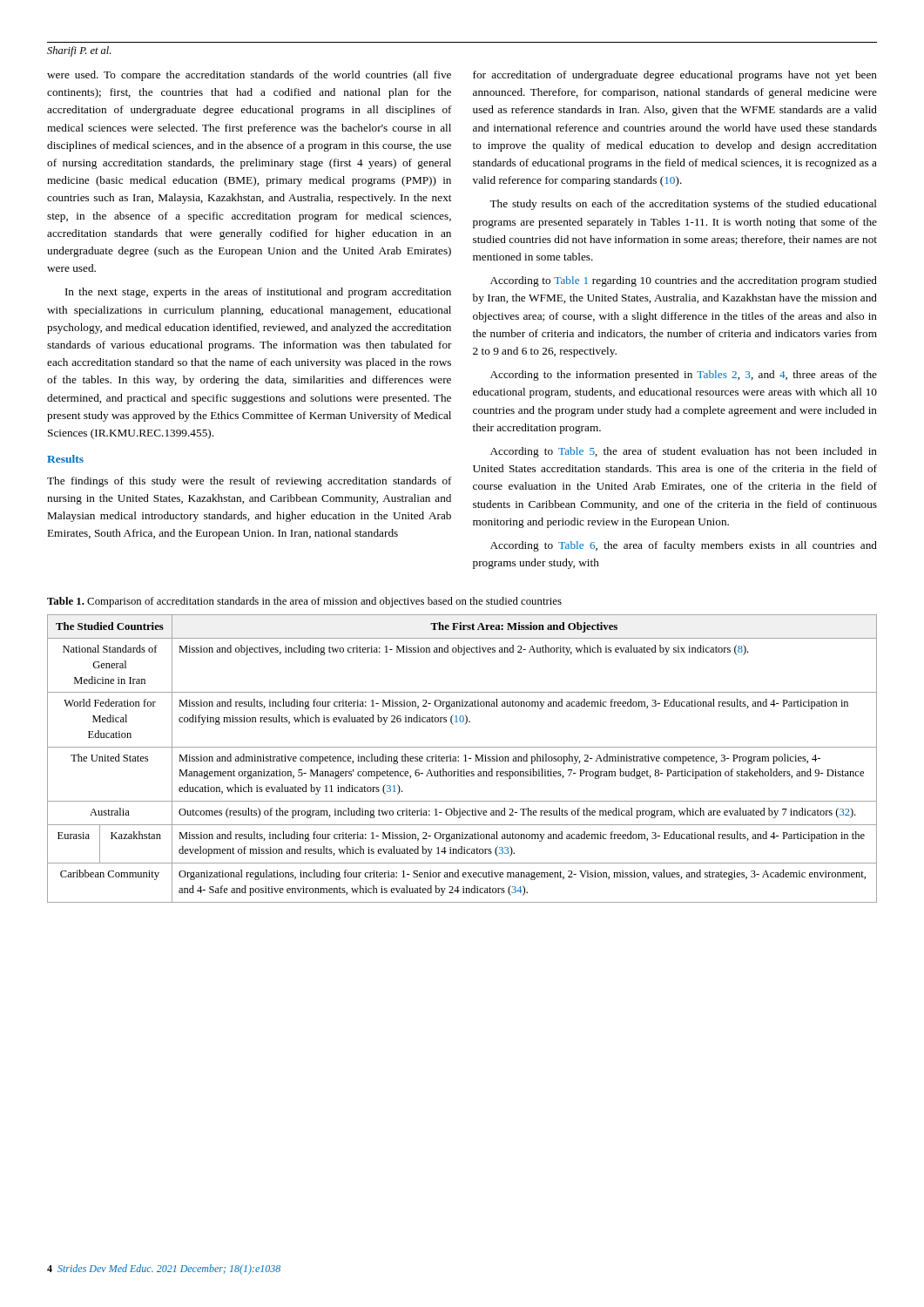The image size is (924, 1307).
Task: Locate the block of text that opens with "According to Table 5, the area"
Action: pos(675,487)
